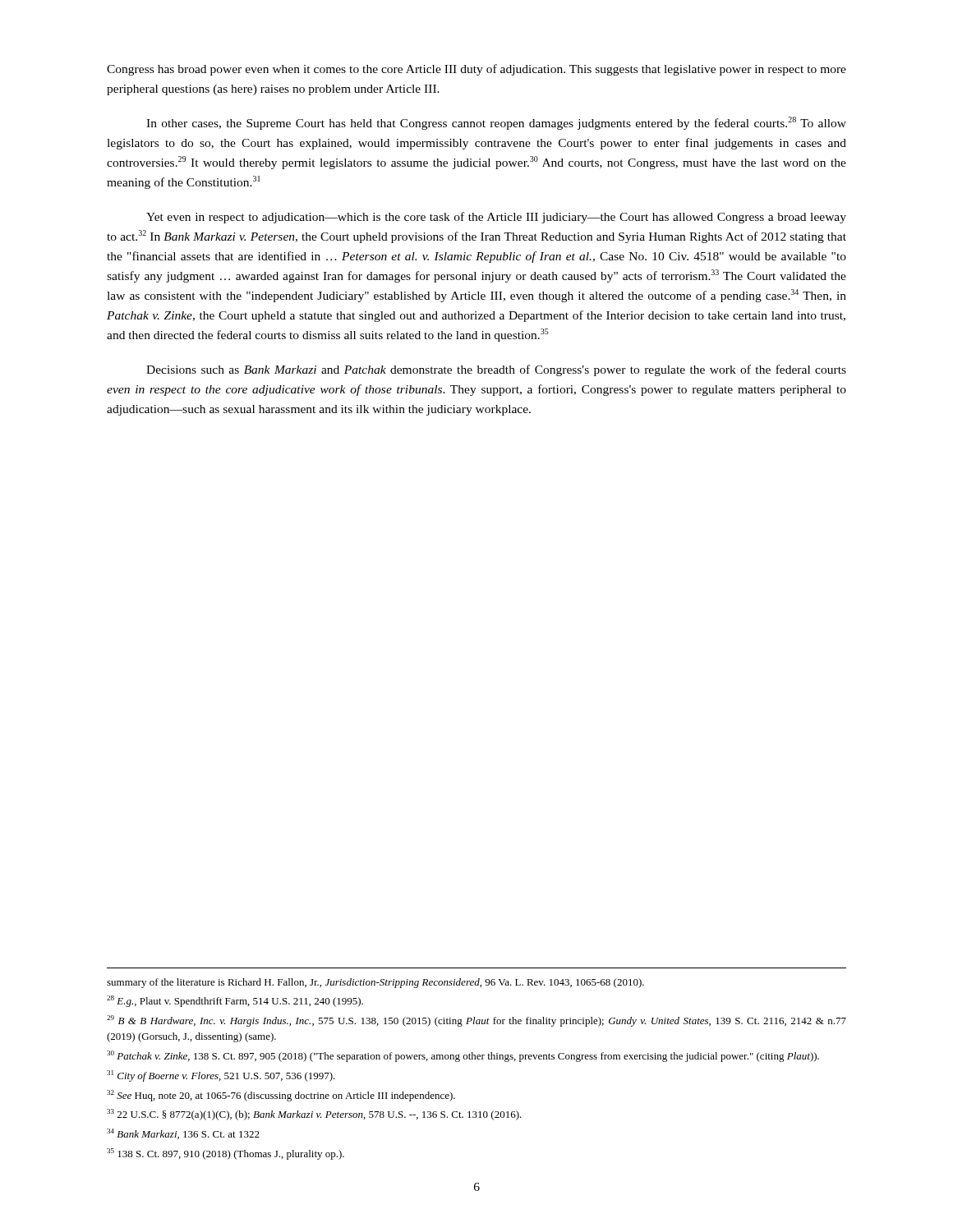Point to the block beginning "Congress has broad power even when it comes"
953x1232 pixels.
pos(476,239)
